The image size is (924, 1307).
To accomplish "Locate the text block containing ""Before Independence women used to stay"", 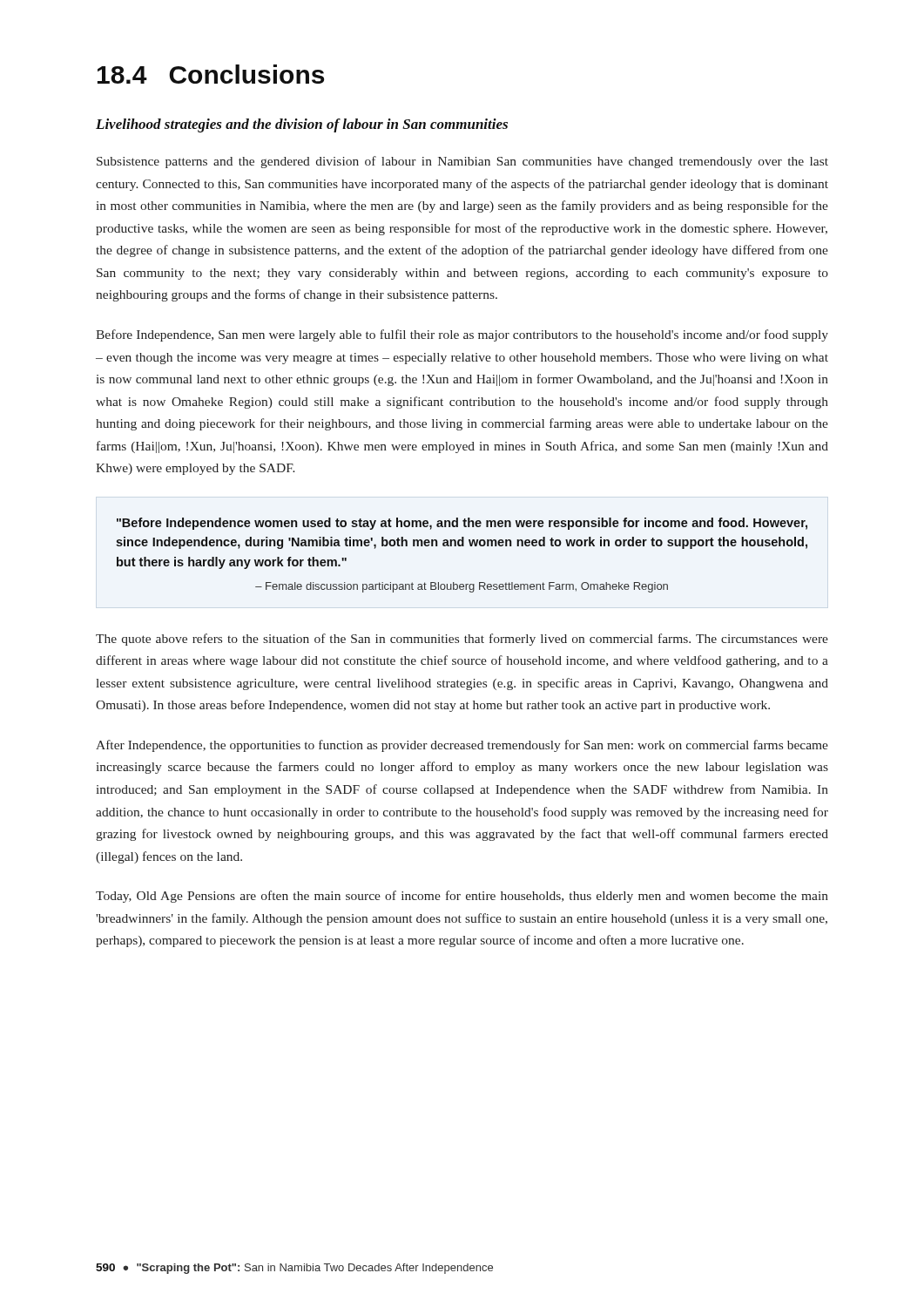I will (x=462, y=552).
